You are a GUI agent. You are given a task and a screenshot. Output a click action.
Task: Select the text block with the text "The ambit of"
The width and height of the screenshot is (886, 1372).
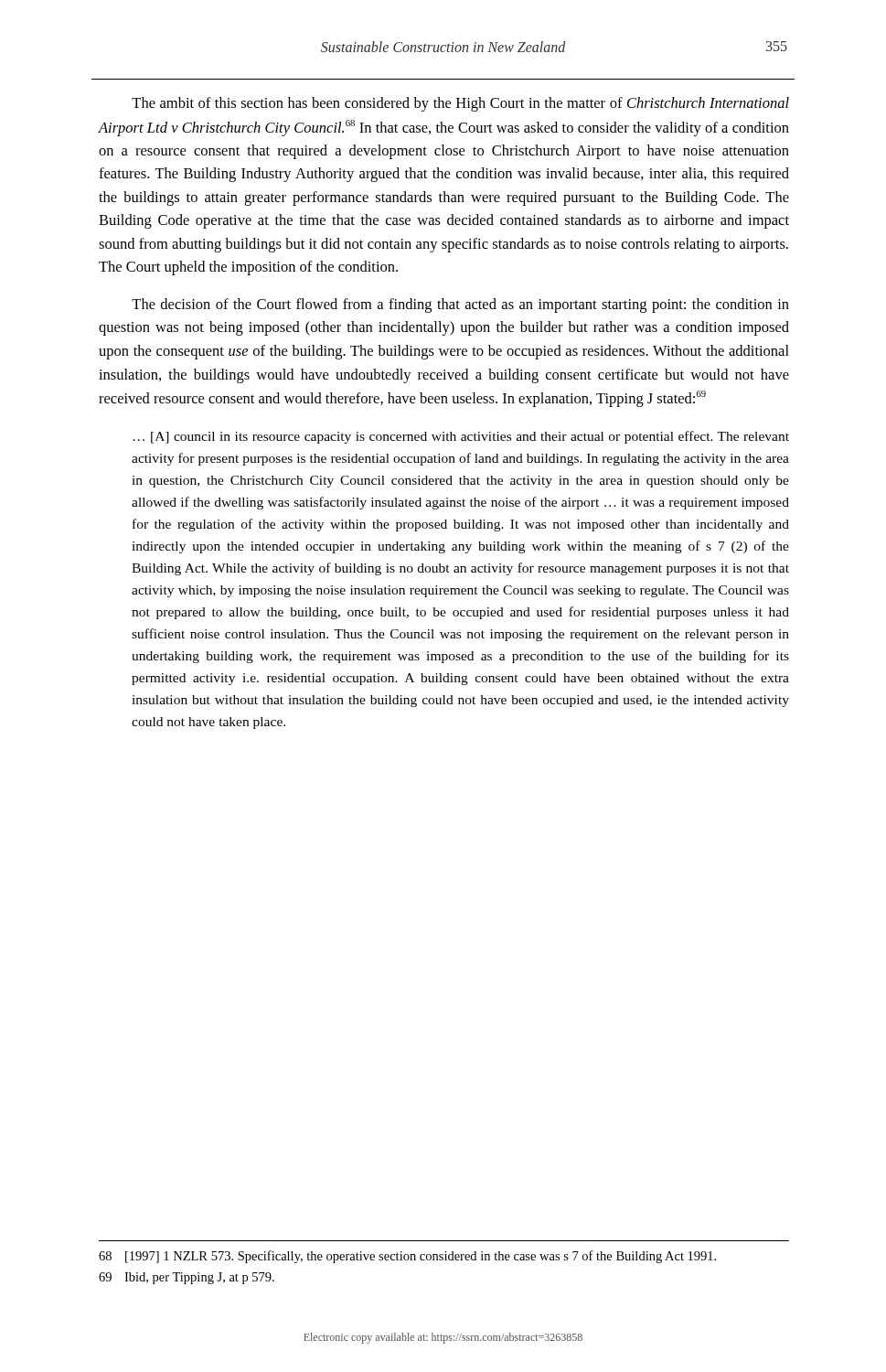pyautogui.click(x=444, y=251)
